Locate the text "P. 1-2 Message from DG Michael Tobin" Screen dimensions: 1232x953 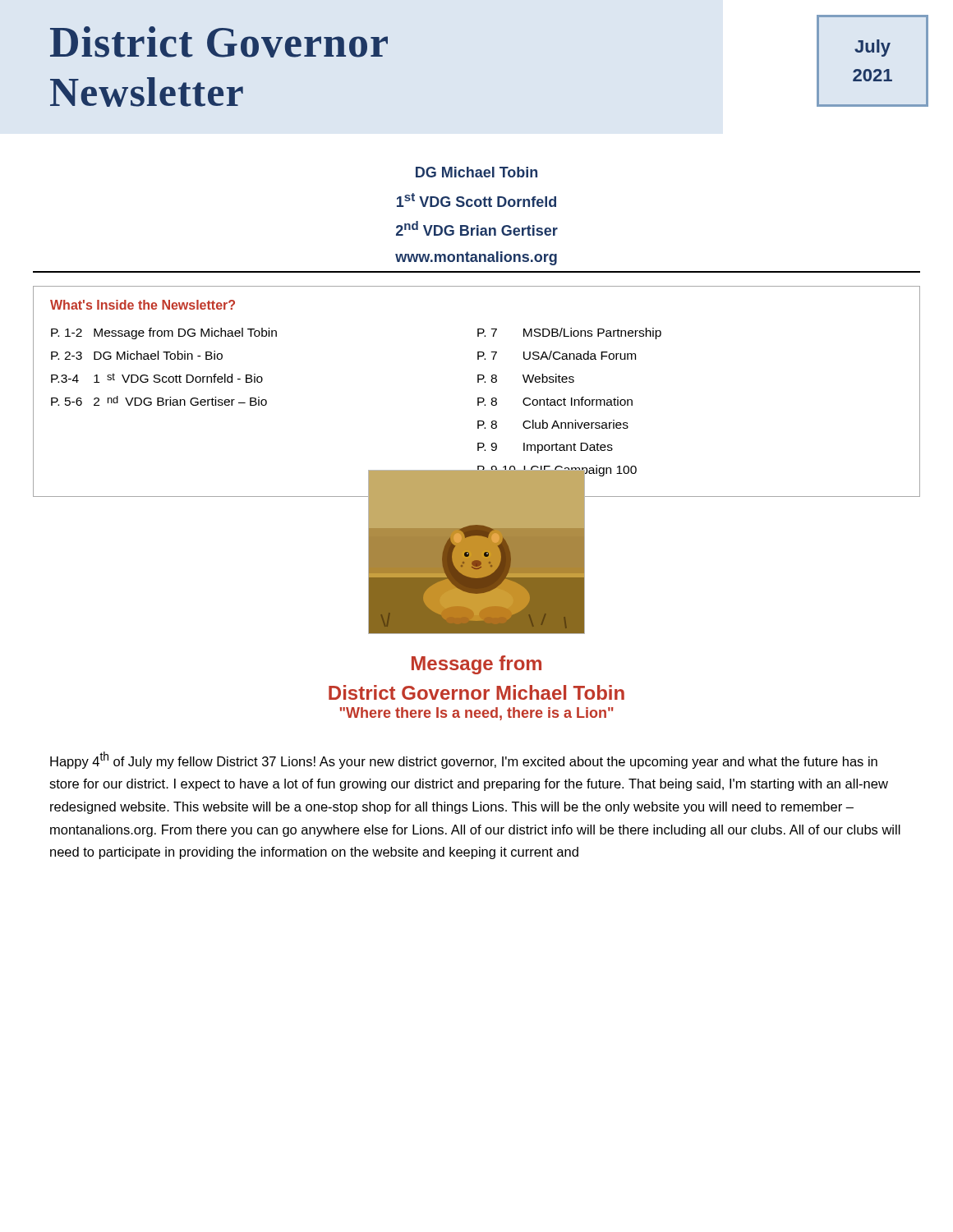click(164, 332)
